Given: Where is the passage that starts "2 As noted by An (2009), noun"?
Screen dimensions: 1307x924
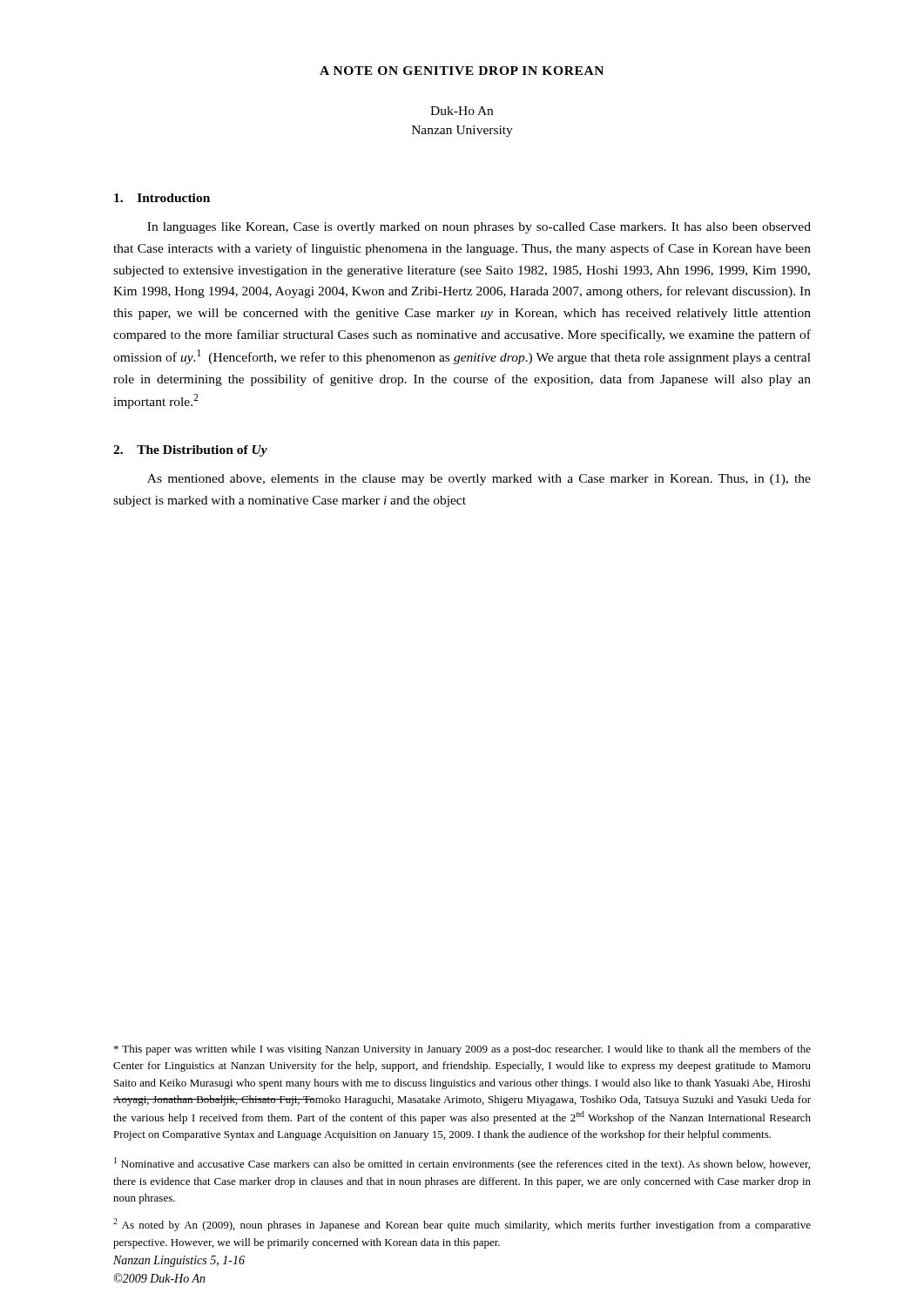Looking at the screenshot, I should pos(462,1233).
